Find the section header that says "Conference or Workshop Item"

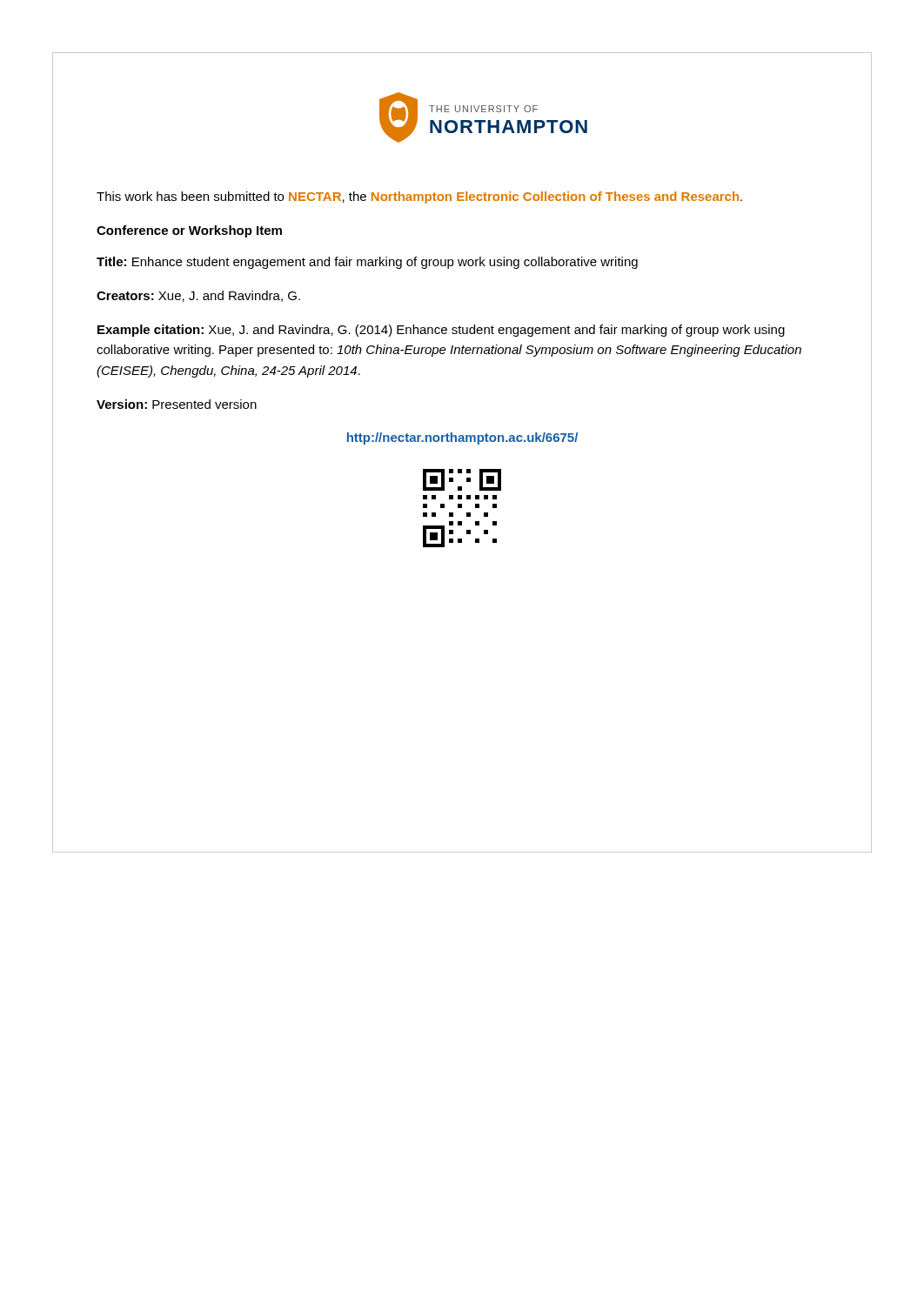point(190,230)
